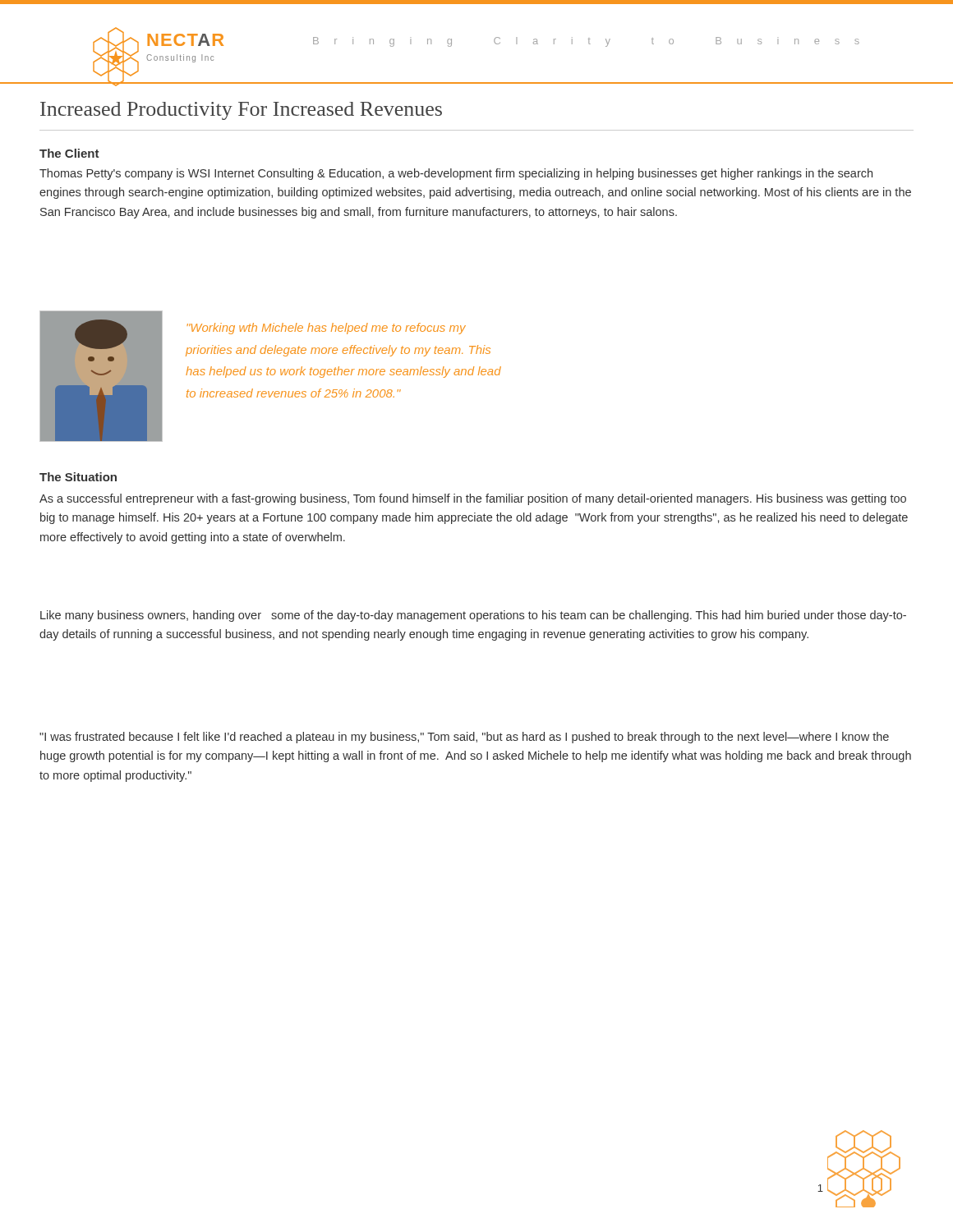This screenshot has height=1232, width=953.
Task: Select the text block starting "Increased Productivity For Increased Revenues"
Action: point(241,111)
